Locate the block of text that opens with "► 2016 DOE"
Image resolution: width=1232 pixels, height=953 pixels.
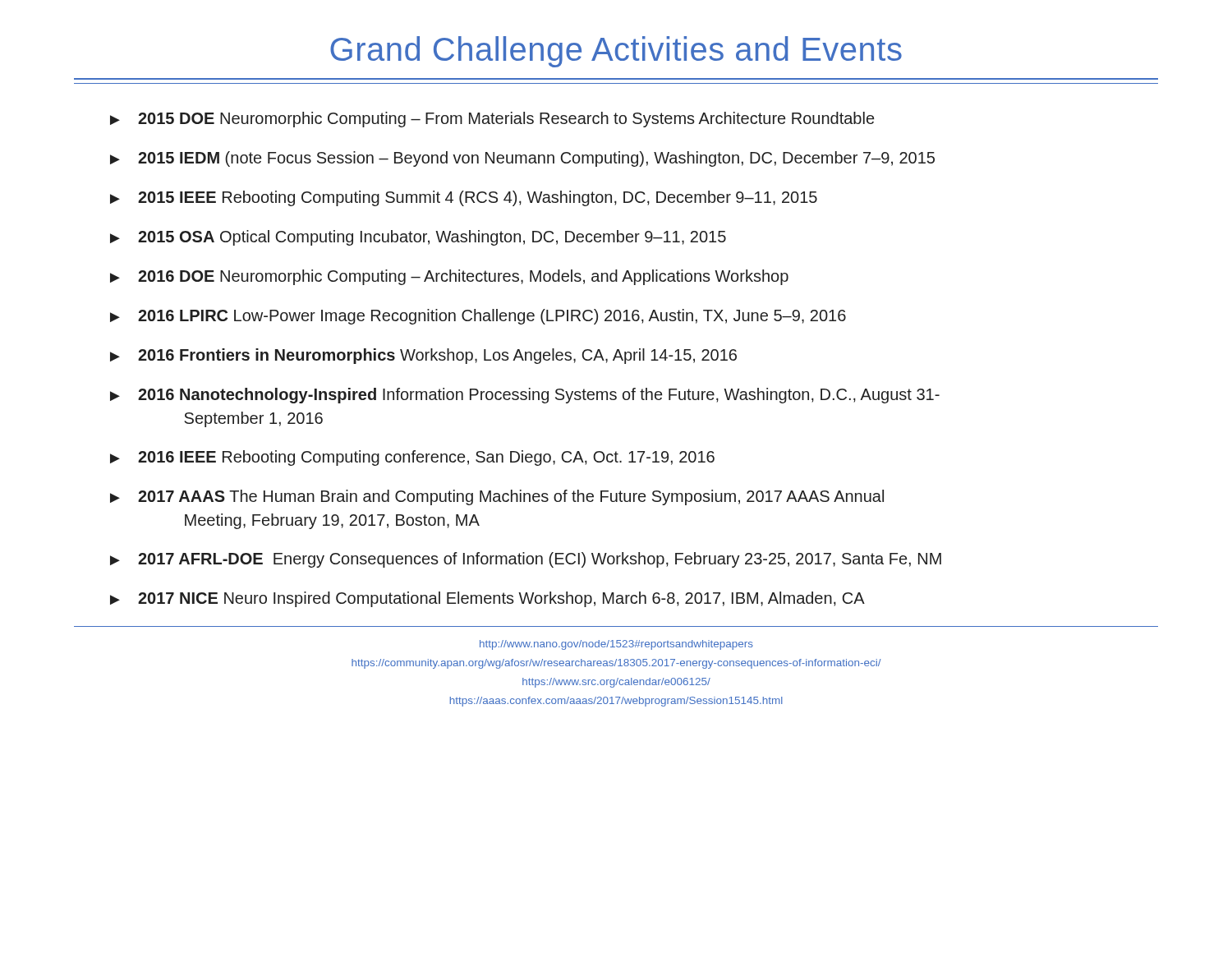point(624,277)
